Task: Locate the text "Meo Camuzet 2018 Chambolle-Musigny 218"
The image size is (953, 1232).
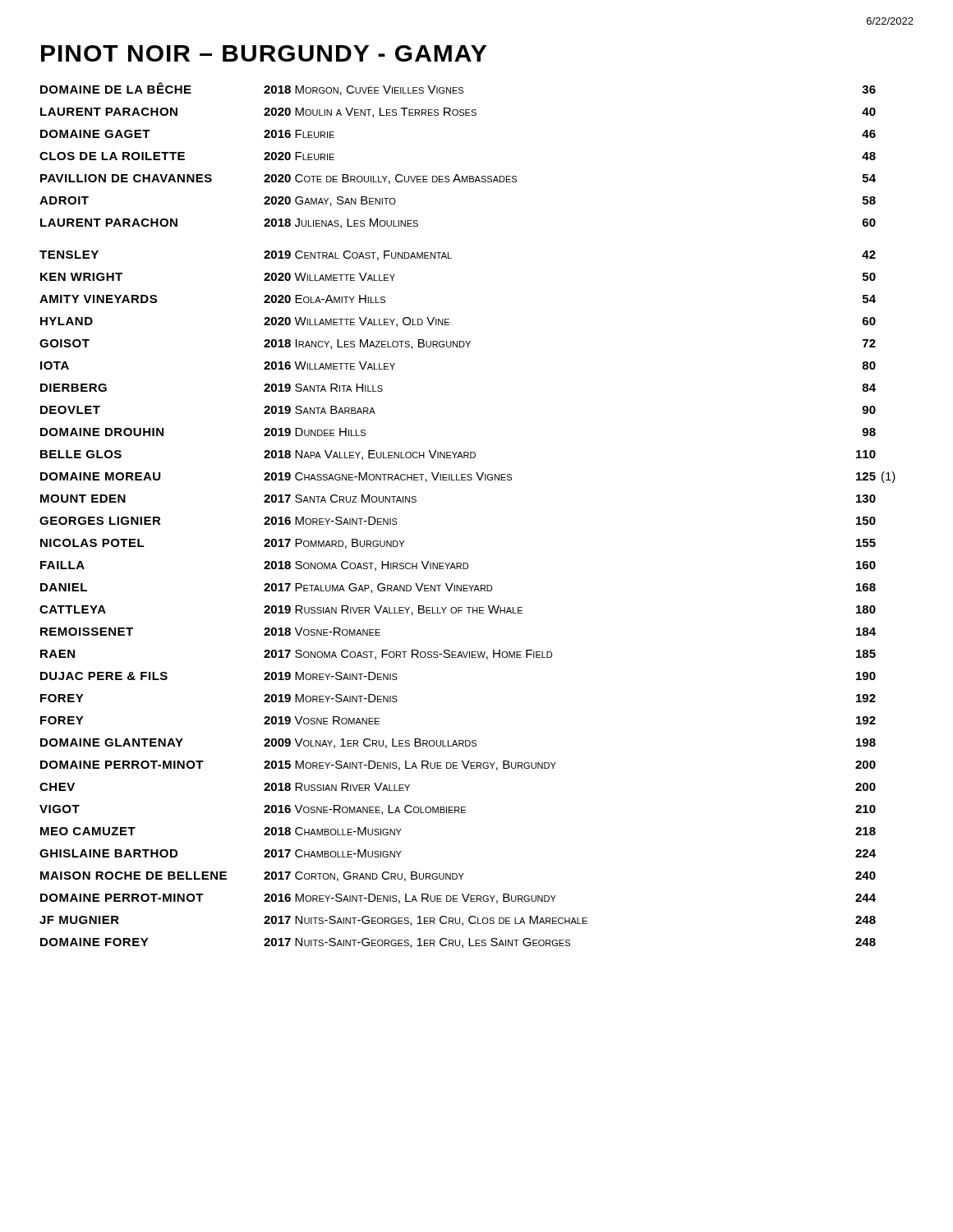Action: (86, 831)
